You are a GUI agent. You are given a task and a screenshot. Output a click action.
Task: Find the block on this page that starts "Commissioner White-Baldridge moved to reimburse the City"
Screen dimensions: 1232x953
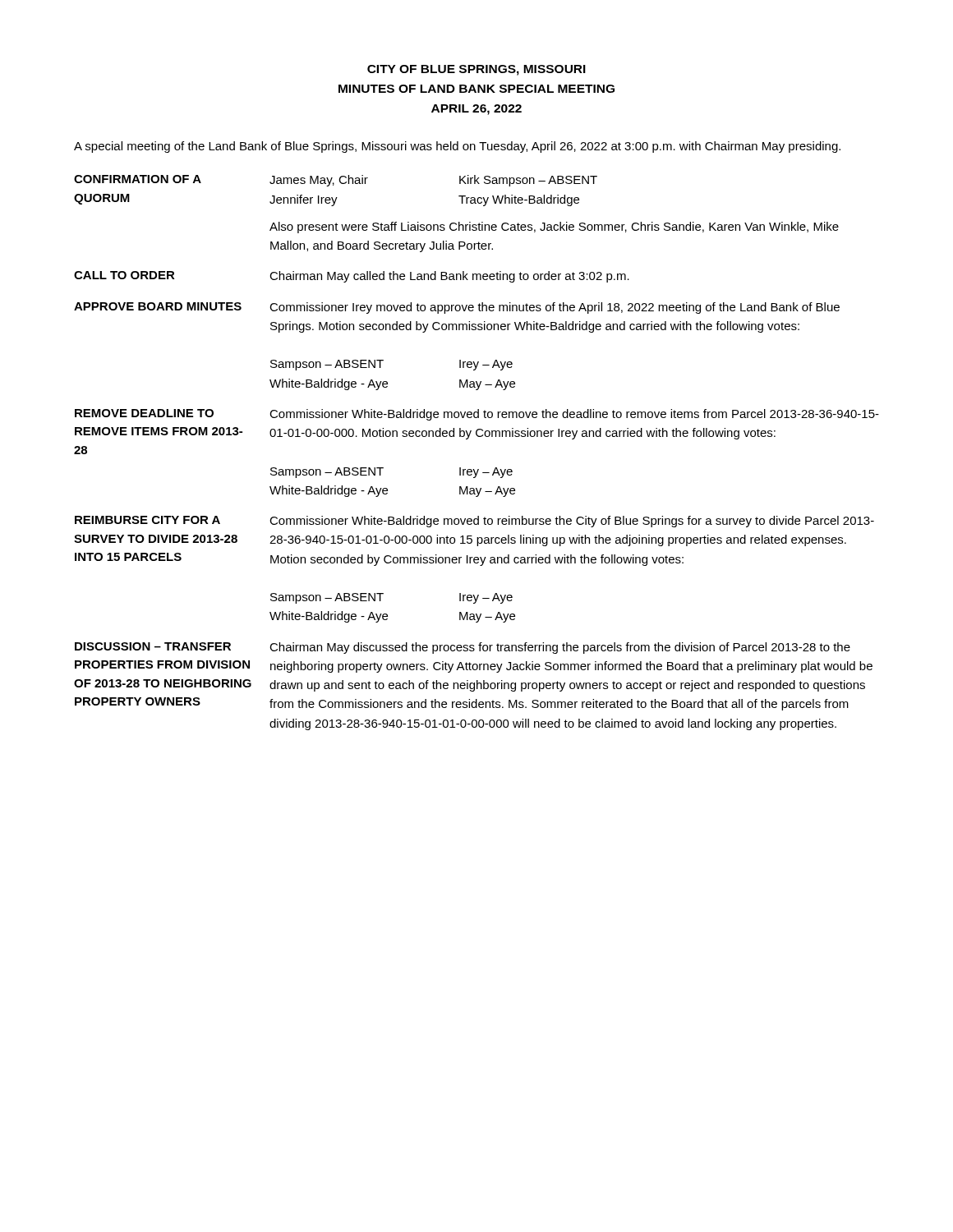coord(574,569)
